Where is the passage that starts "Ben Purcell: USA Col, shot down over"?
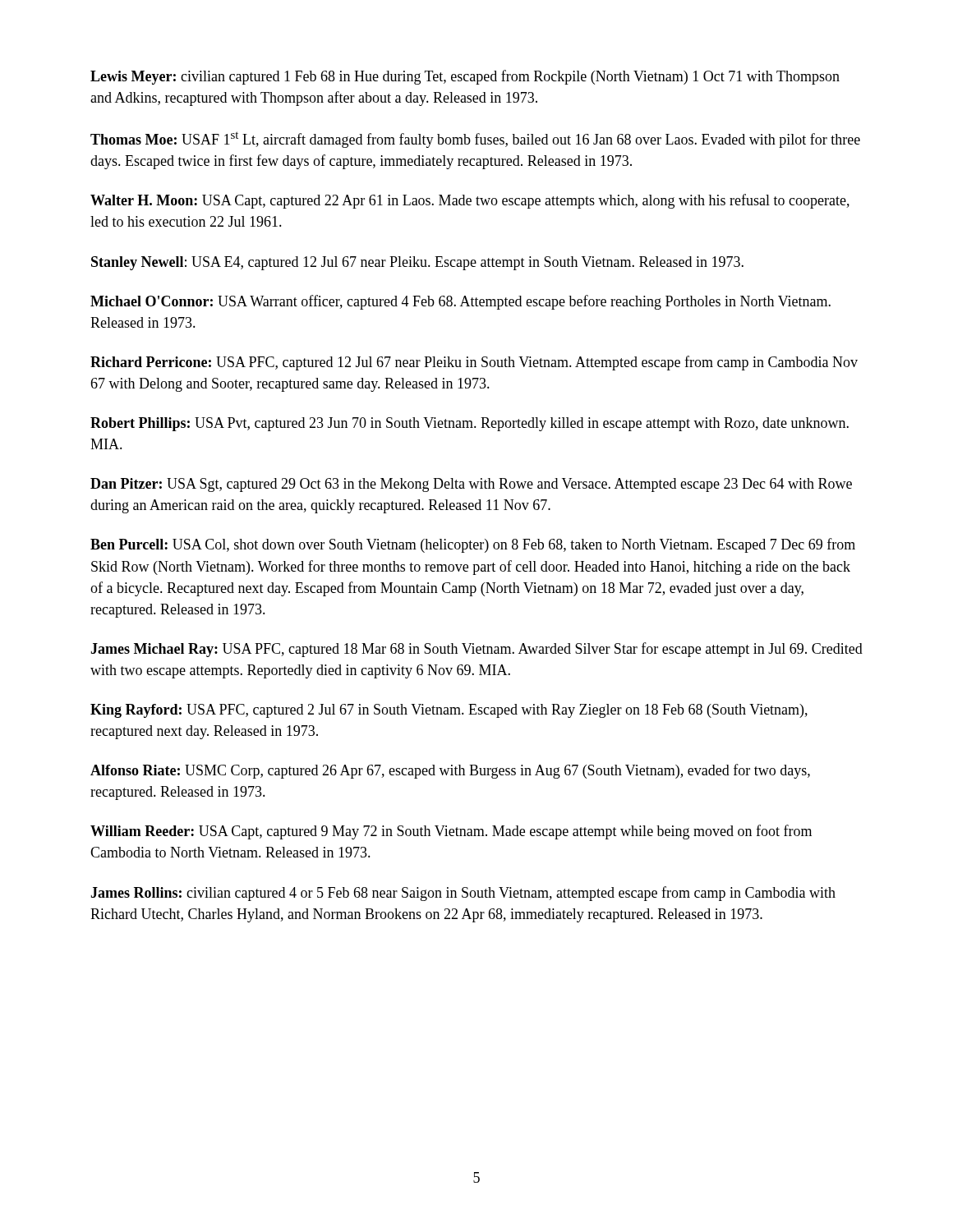This screenshot has height=1232, width=953. [473, 577]
